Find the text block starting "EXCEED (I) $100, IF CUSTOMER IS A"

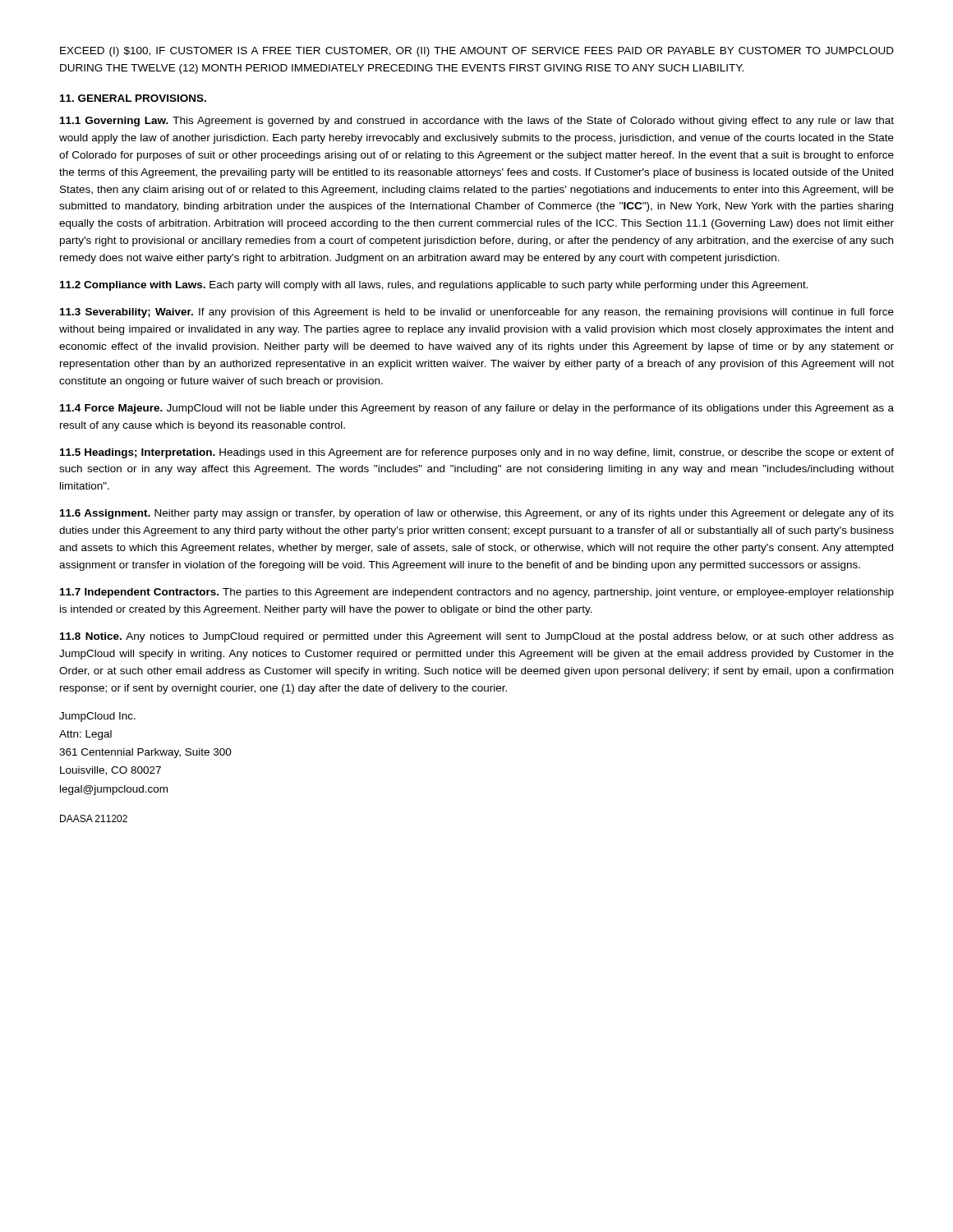tap(476, 59)
